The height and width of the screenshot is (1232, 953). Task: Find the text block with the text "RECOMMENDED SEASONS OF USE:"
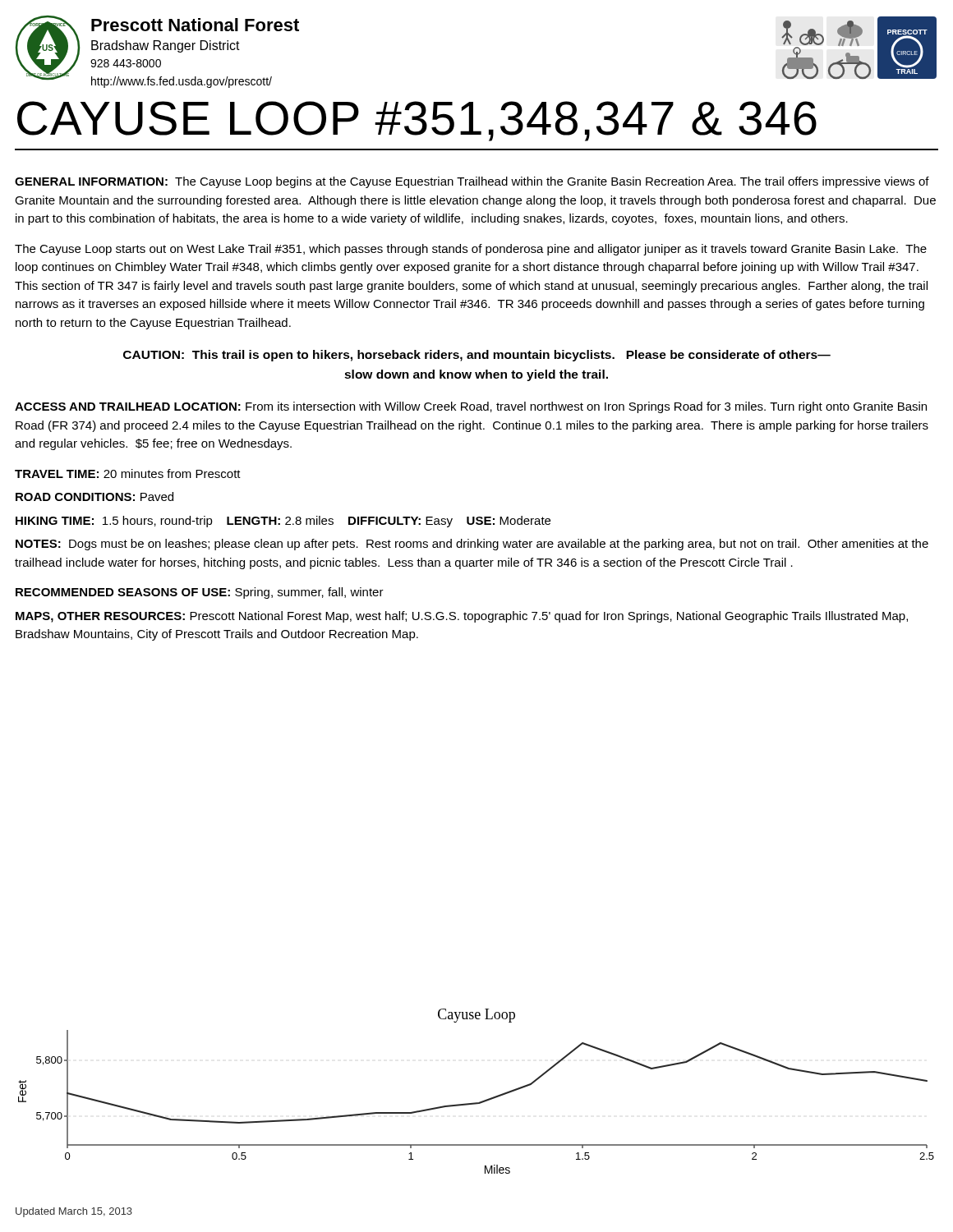pos(199,592)
